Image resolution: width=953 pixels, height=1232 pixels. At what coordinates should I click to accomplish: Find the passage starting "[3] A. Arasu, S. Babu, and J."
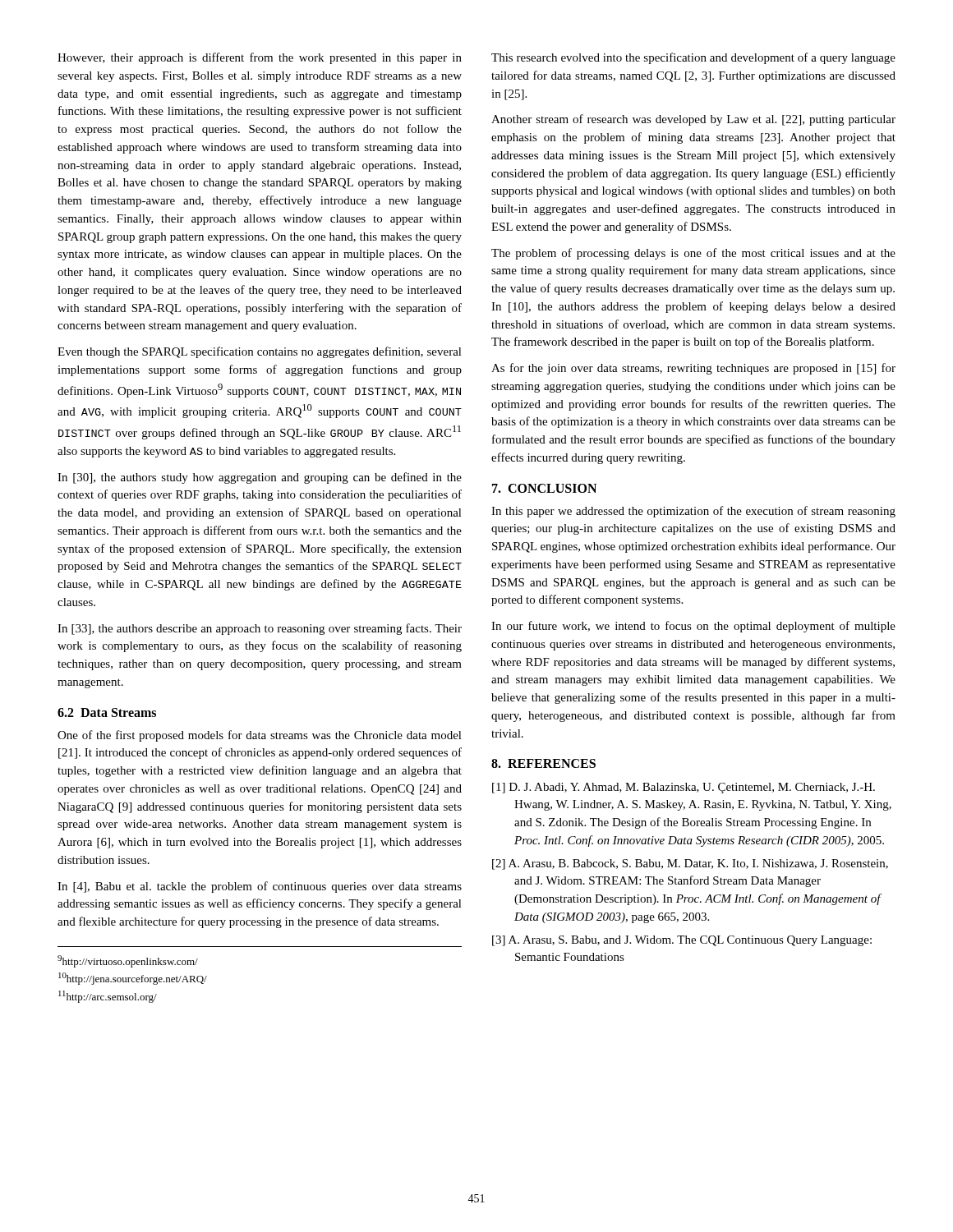[x=682, y=948]
